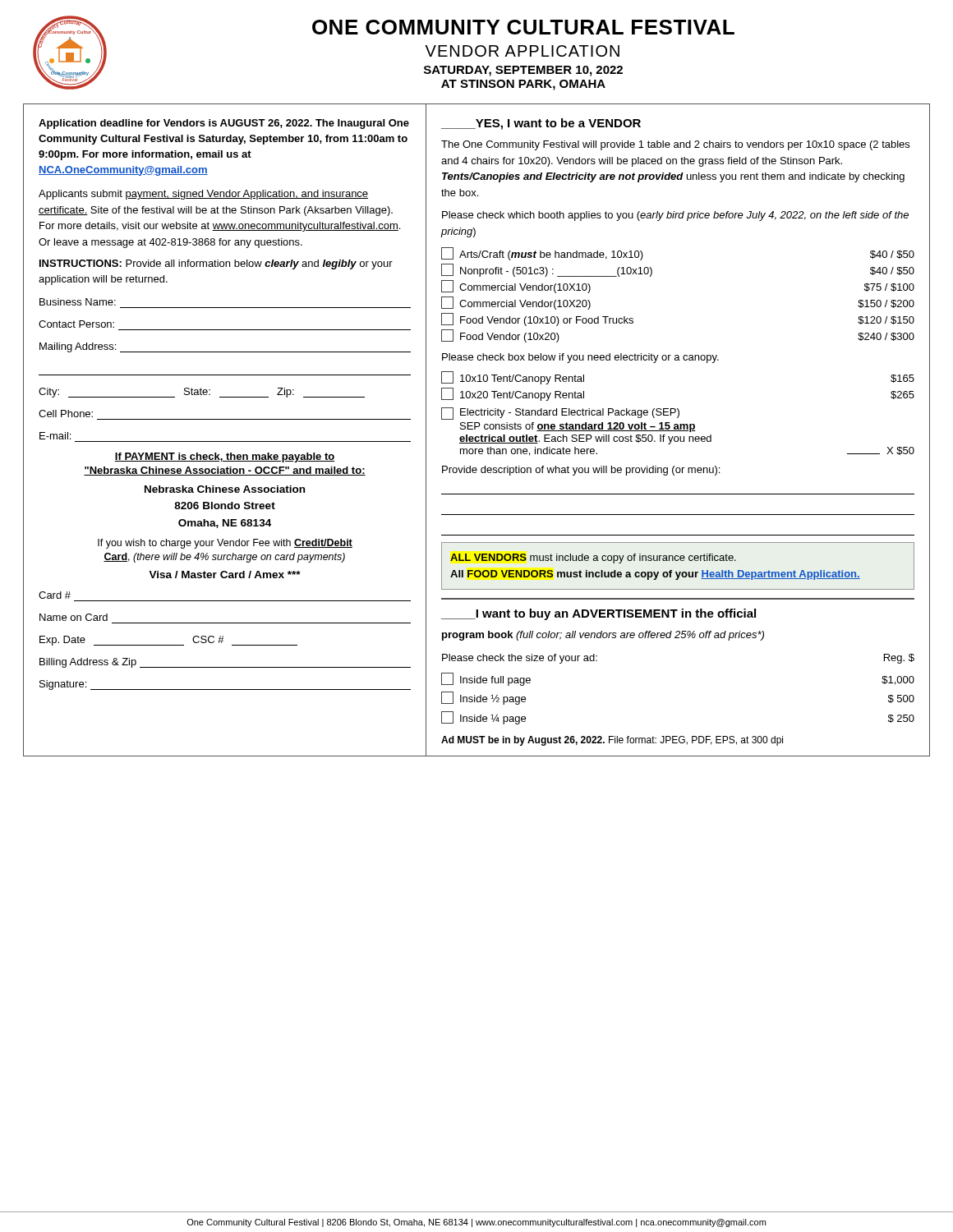Screen dimensions: 1232x953
Task: Locate the block of text that opens with "Please check which booth applies to"
Action: pos(675,223)
